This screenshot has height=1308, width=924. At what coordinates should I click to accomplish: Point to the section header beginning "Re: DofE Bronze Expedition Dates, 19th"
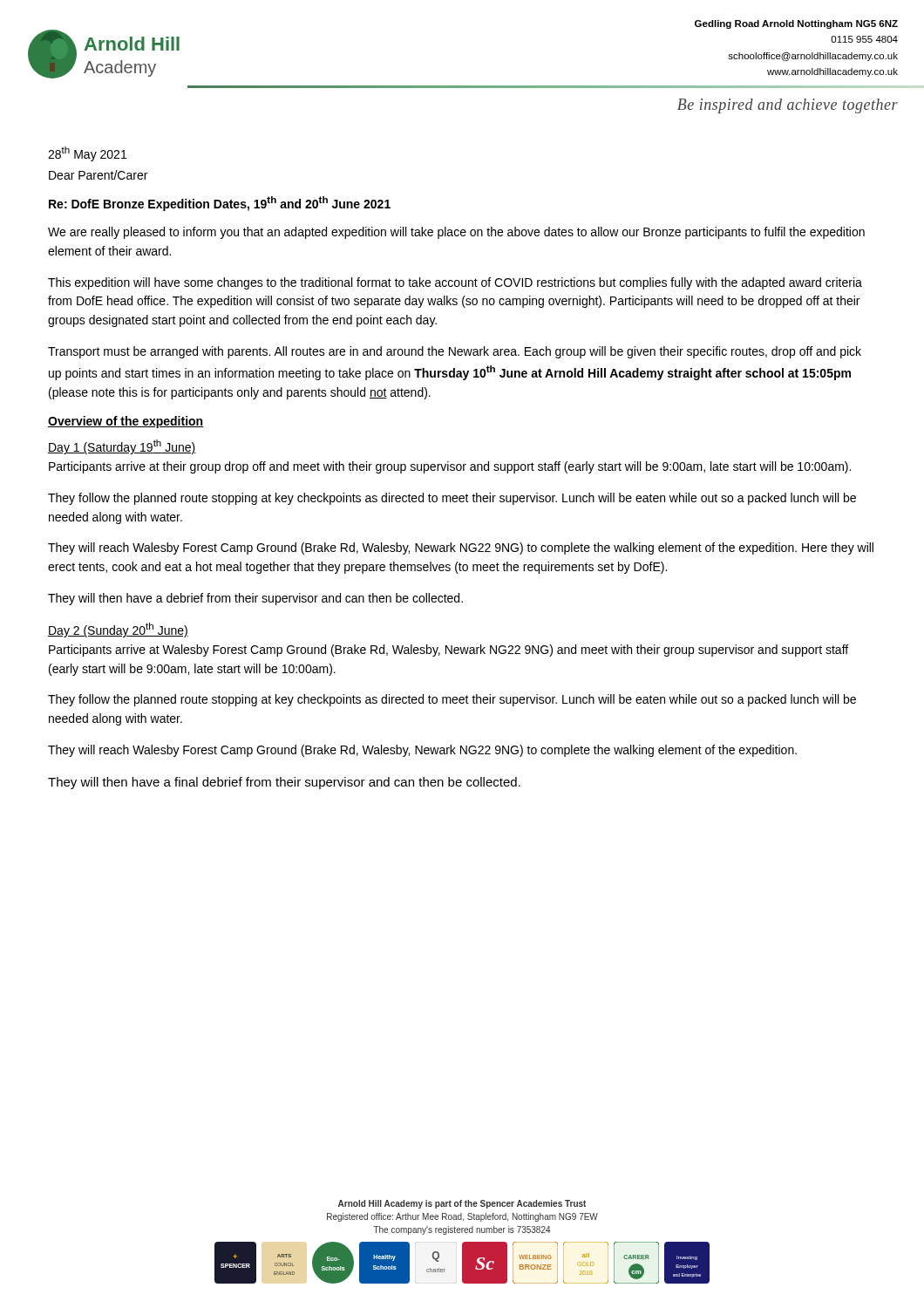pos(219,203)
